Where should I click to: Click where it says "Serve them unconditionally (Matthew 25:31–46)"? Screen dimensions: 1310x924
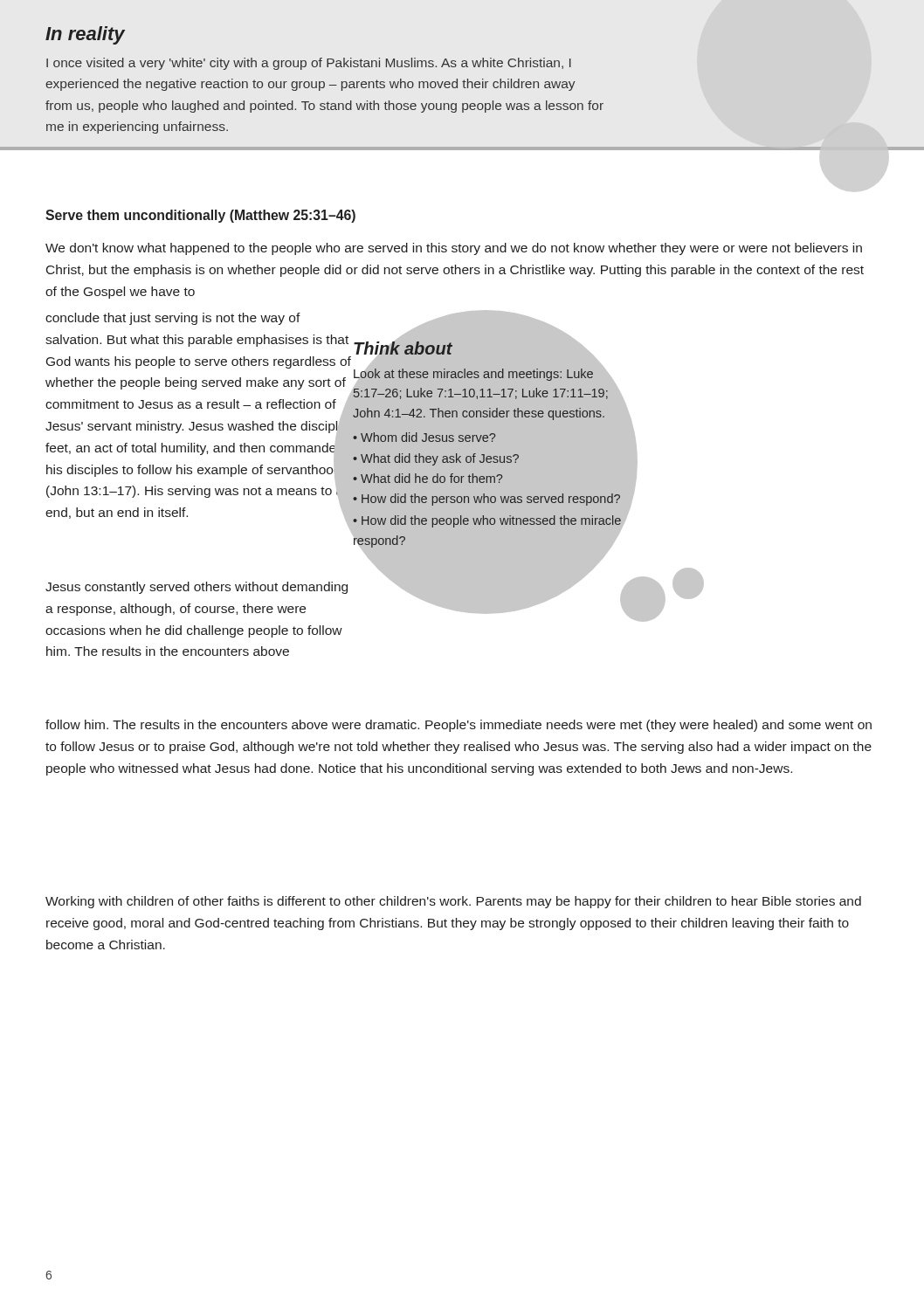pyautogui.click(x=201, y=215)
